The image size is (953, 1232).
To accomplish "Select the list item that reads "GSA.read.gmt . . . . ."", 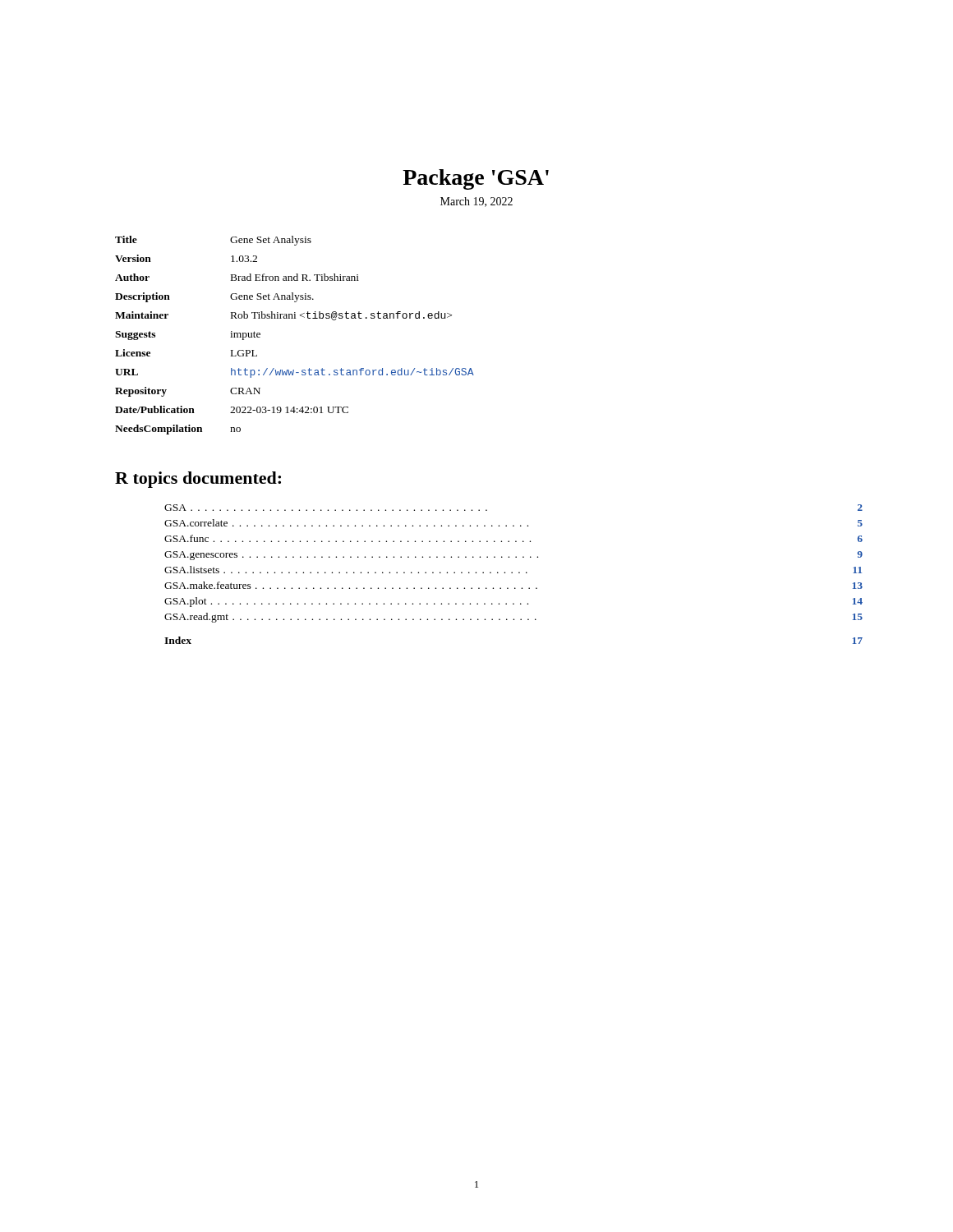I will (501, 617).
